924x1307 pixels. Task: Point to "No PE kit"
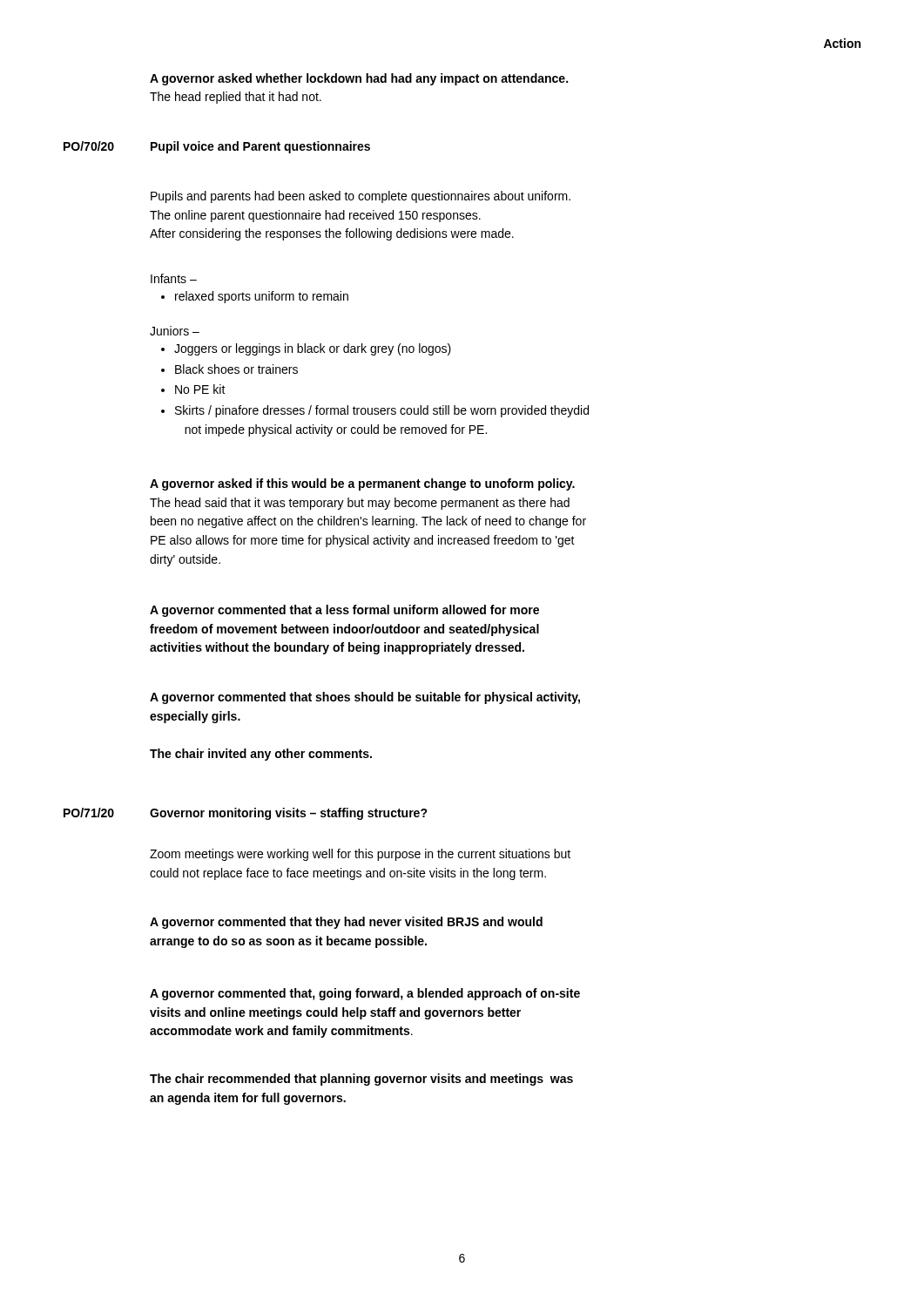click(193, 389)
